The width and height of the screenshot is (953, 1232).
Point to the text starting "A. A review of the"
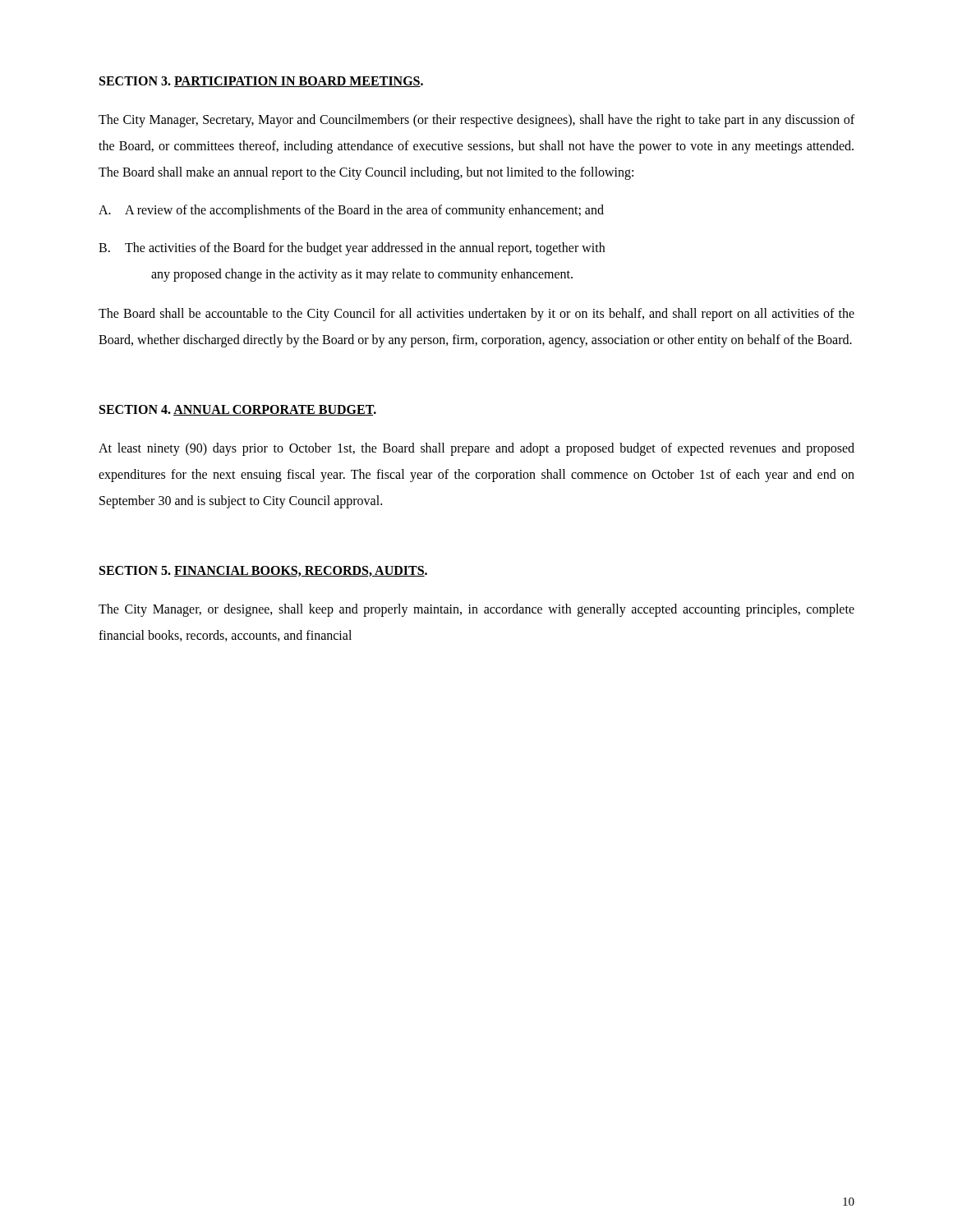point(476,210)
